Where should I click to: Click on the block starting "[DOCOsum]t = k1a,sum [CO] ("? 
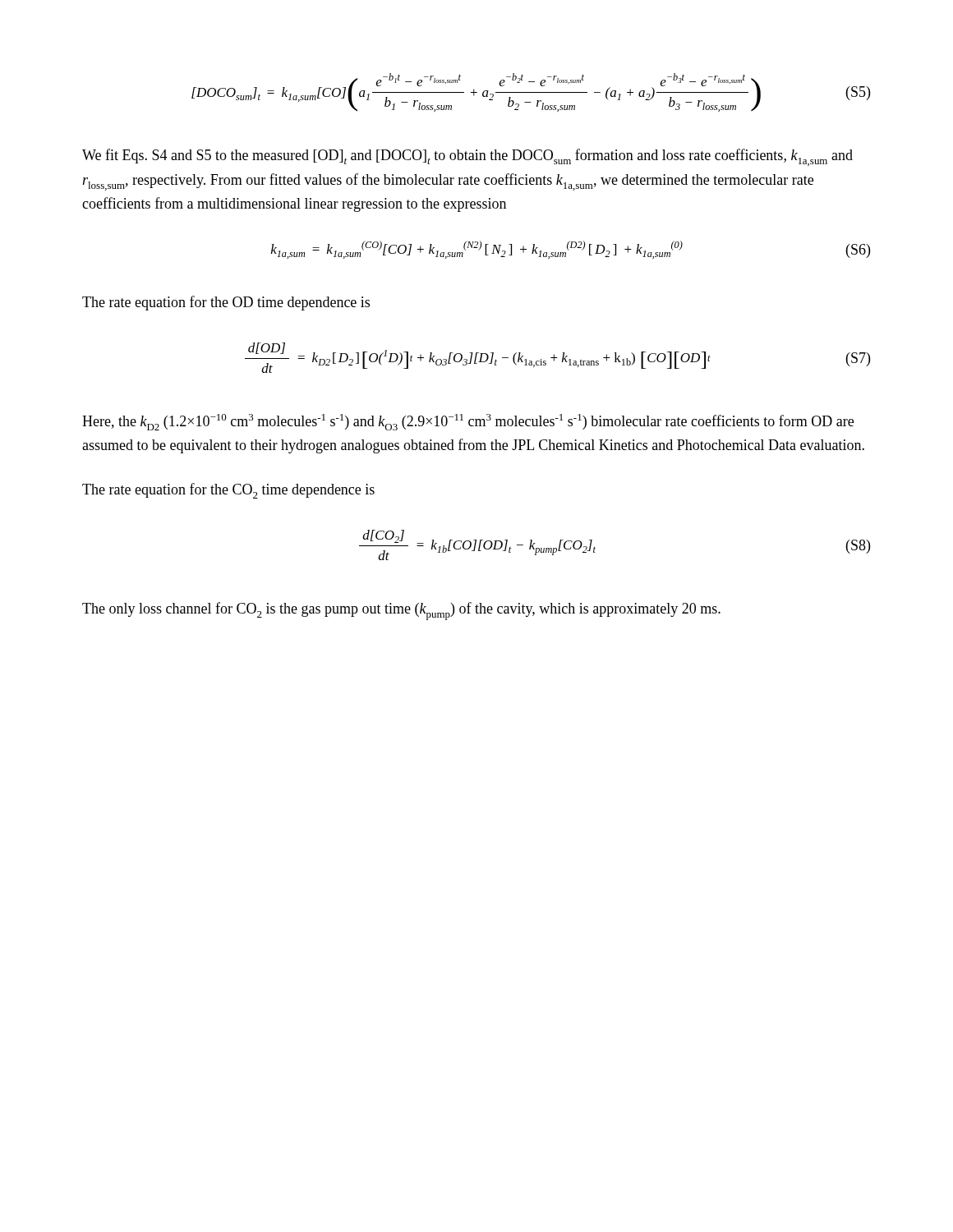[x=531, y=92]
